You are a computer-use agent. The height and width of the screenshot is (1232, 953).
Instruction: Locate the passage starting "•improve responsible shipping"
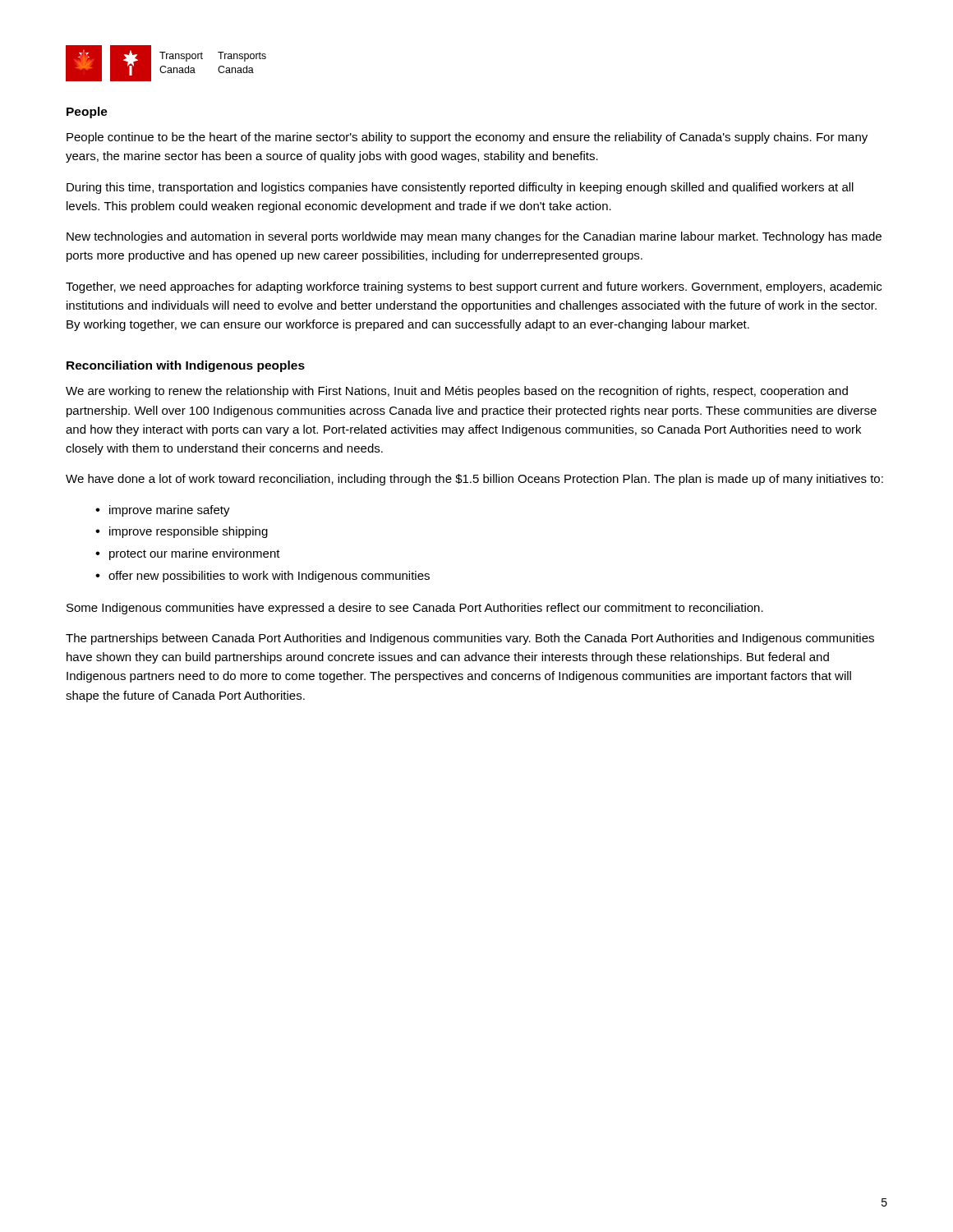click(182, 532)
